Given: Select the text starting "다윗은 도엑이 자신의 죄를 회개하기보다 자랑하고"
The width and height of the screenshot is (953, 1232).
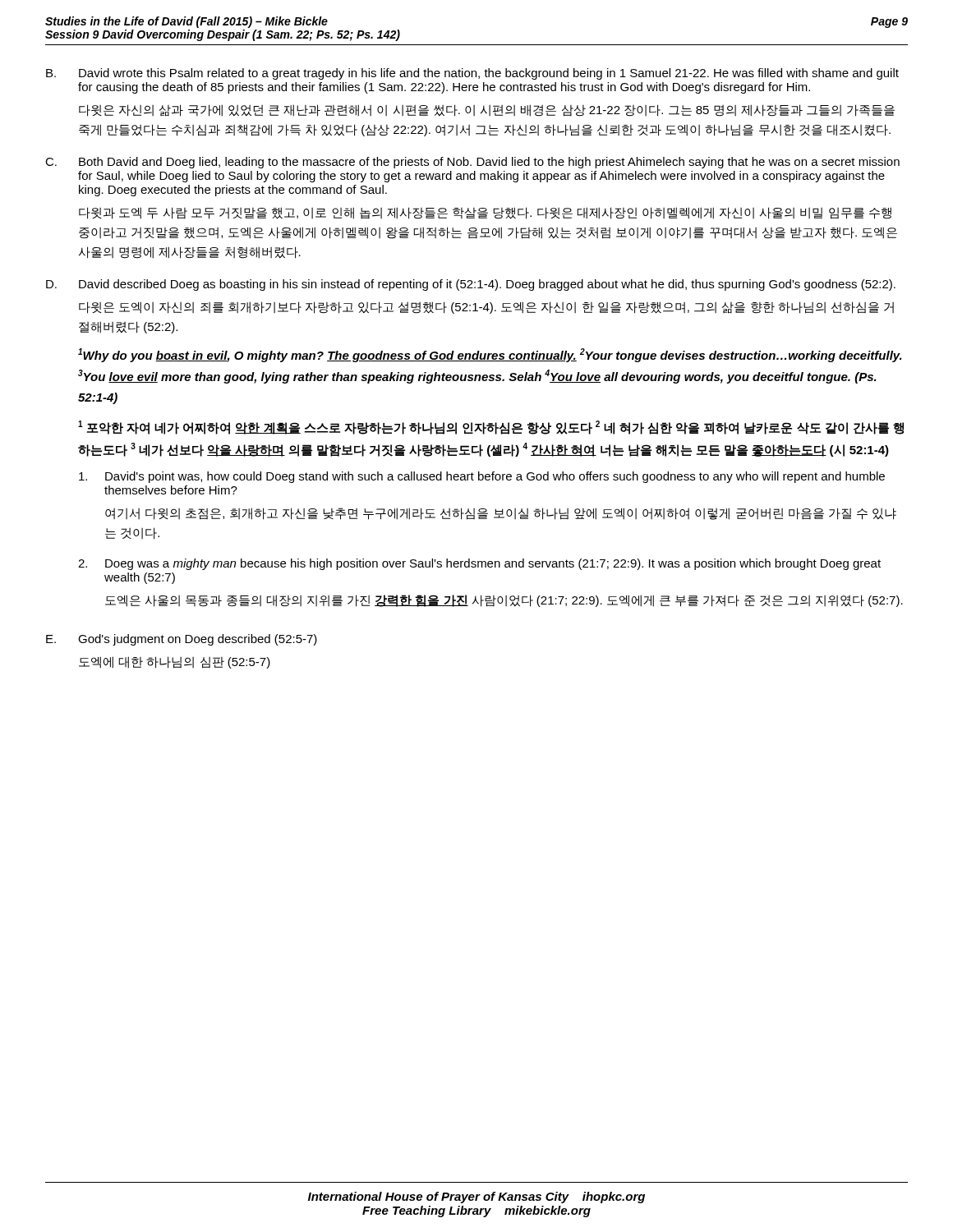Looking at the screenshot, I should click(487, 317).
